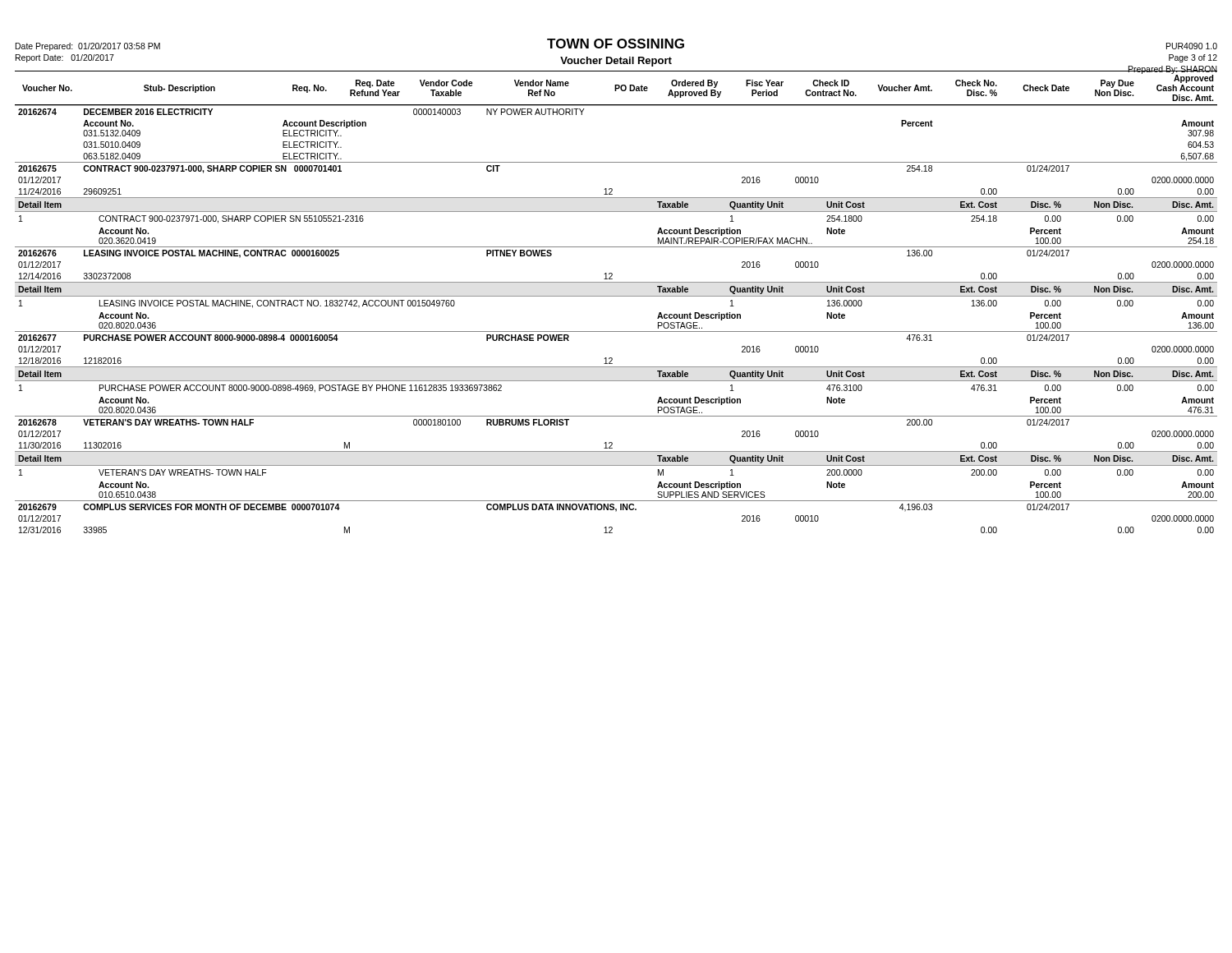Select a table
This screenshot has height=953, width=1232.
[x=616, y=303]
